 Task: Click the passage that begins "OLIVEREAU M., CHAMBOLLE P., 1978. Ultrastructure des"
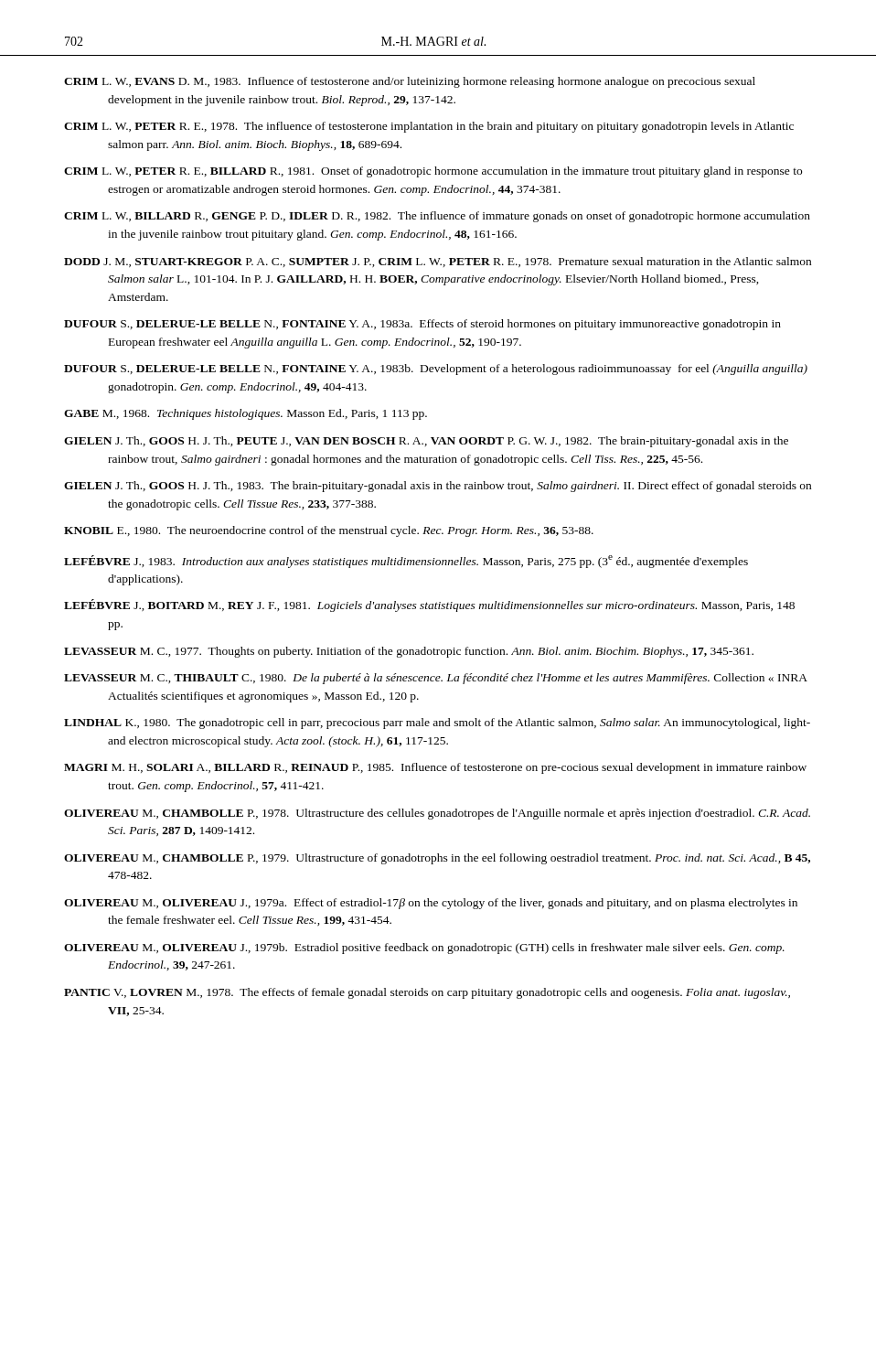point(438,821)
